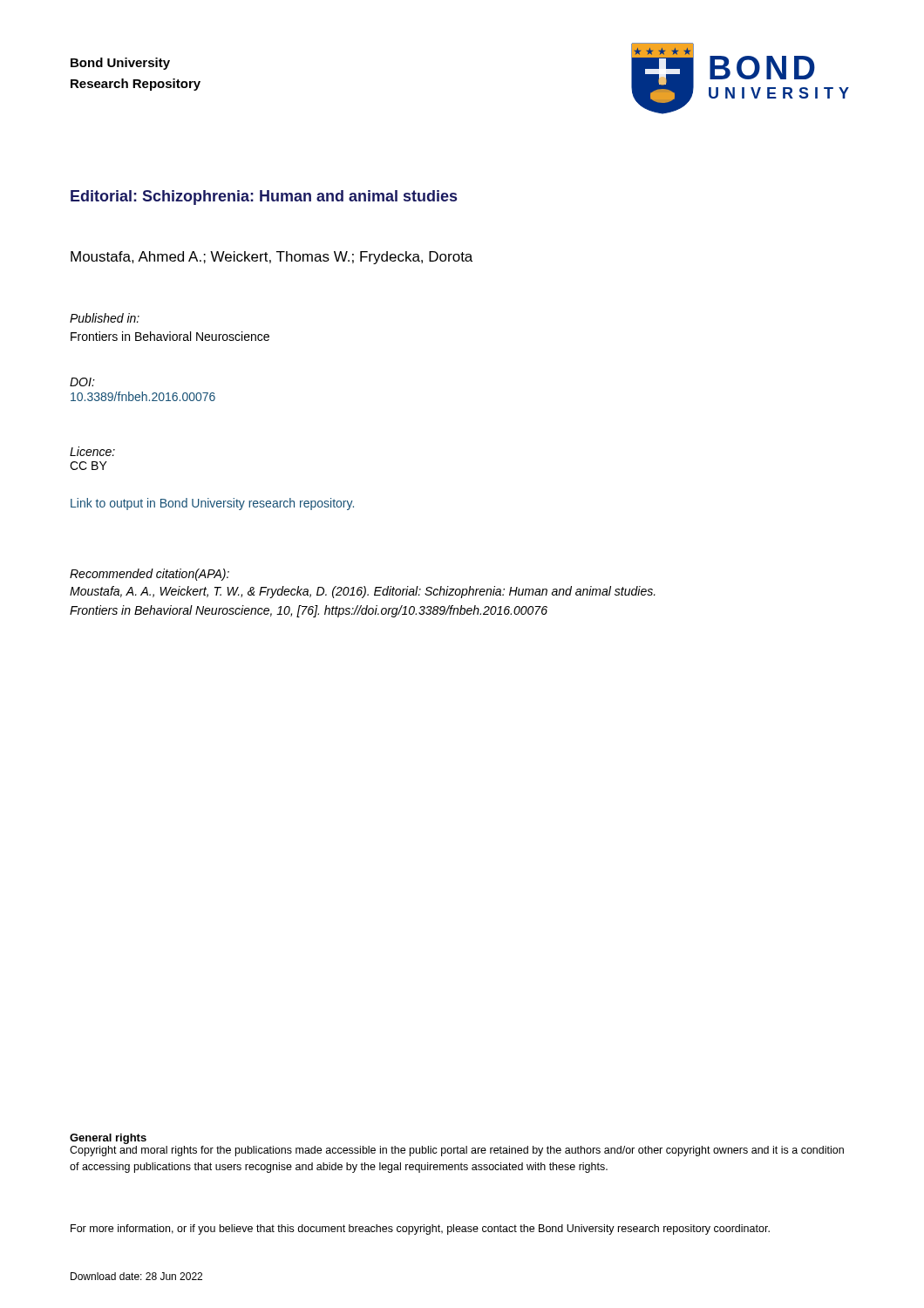Click on the text block that reads "Recommended citation(APA): Moustafa, A."

462,594
